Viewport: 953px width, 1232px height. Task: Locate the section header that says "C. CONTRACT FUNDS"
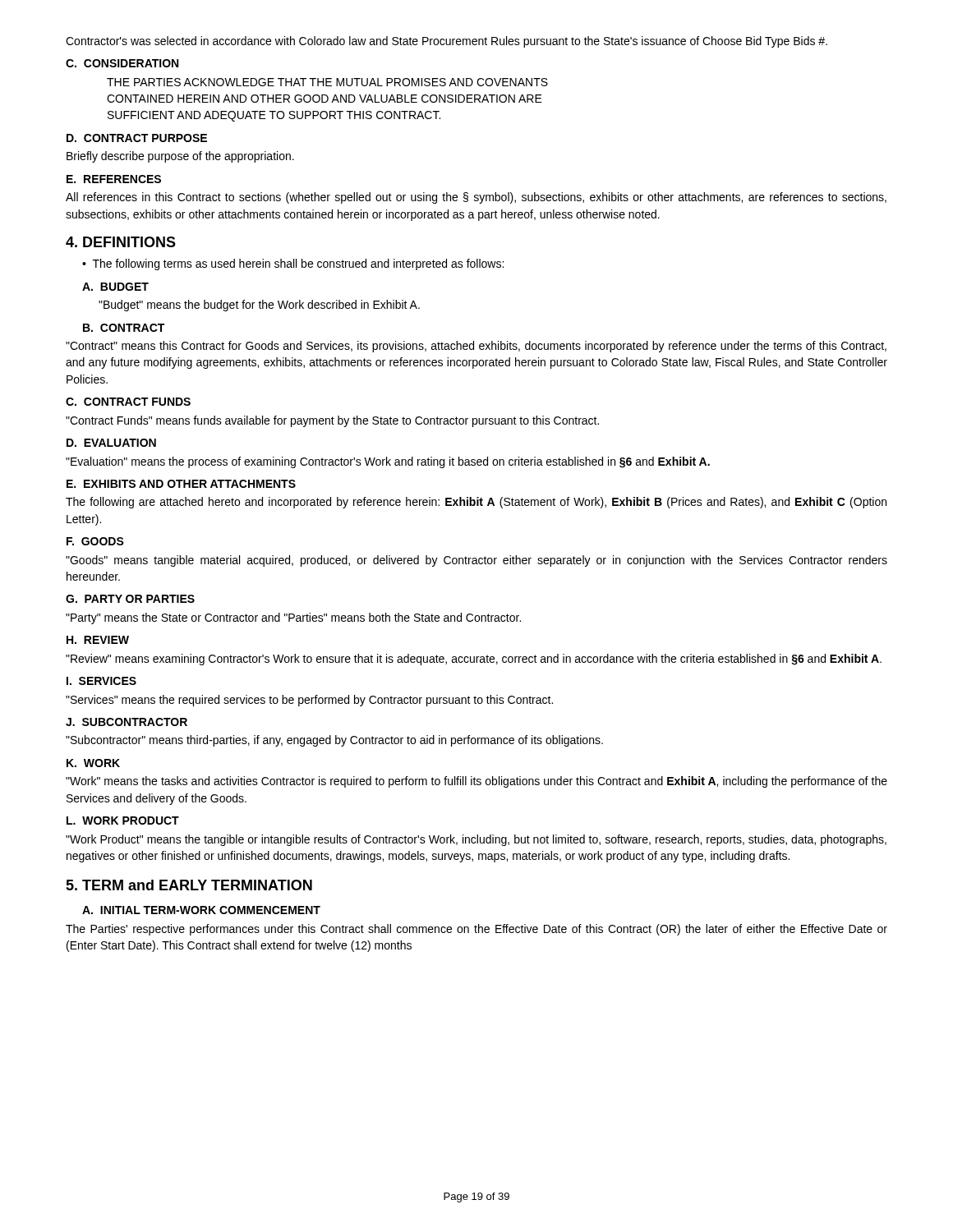click(x=128, y=402)
